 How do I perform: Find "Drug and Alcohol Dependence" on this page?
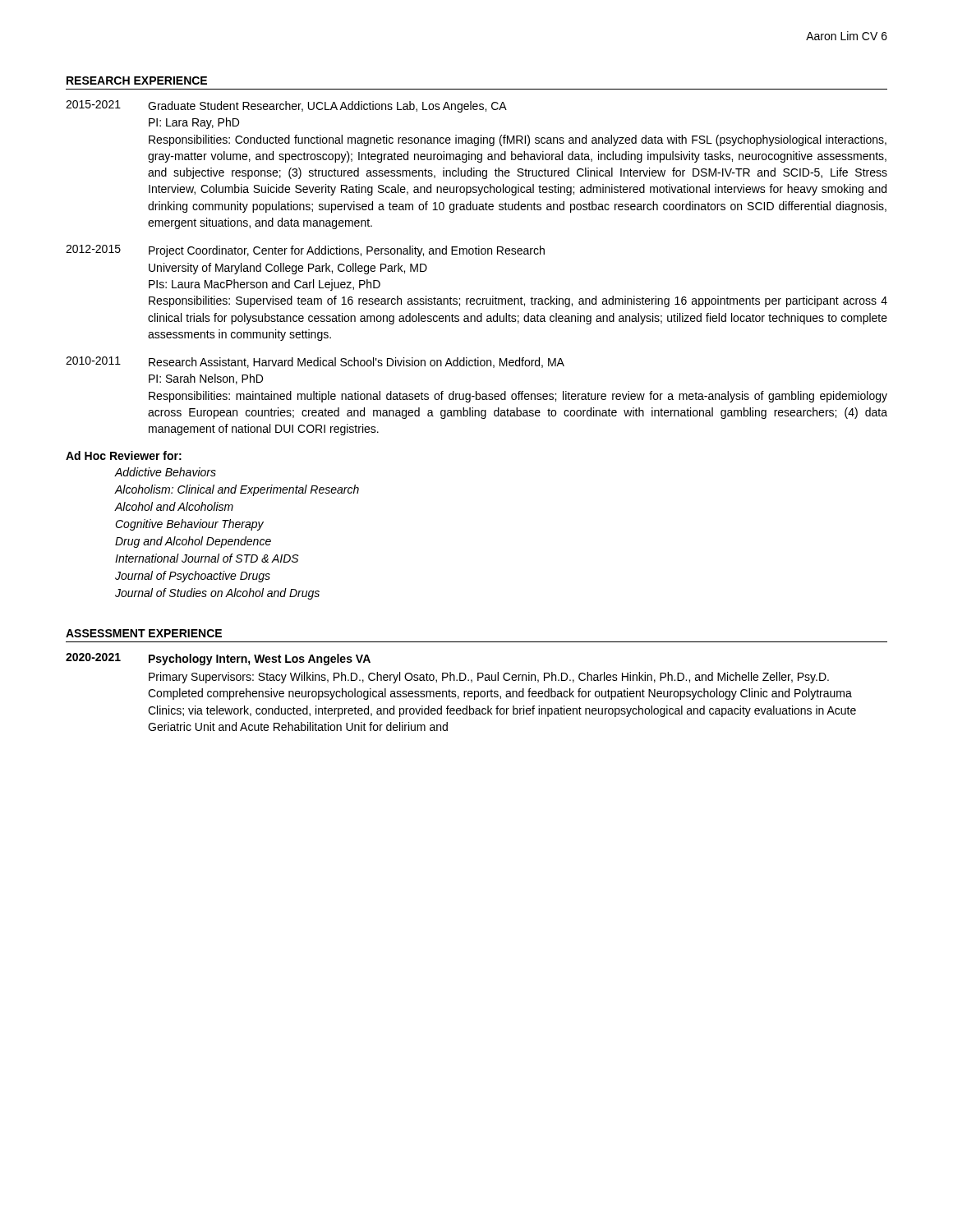tap(193, 541)
